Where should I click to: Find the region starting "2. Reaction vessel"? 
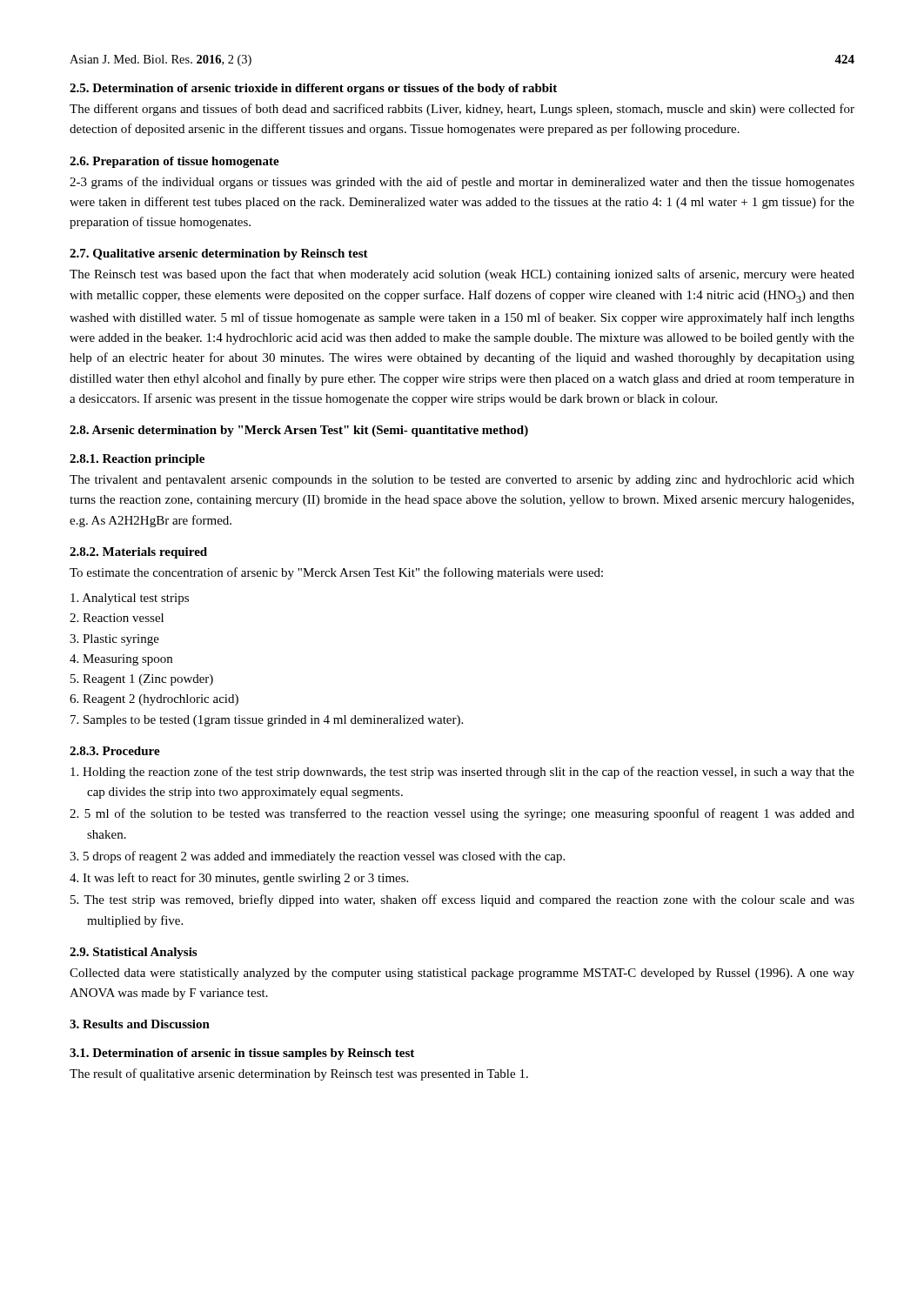(x=117, y=618)
